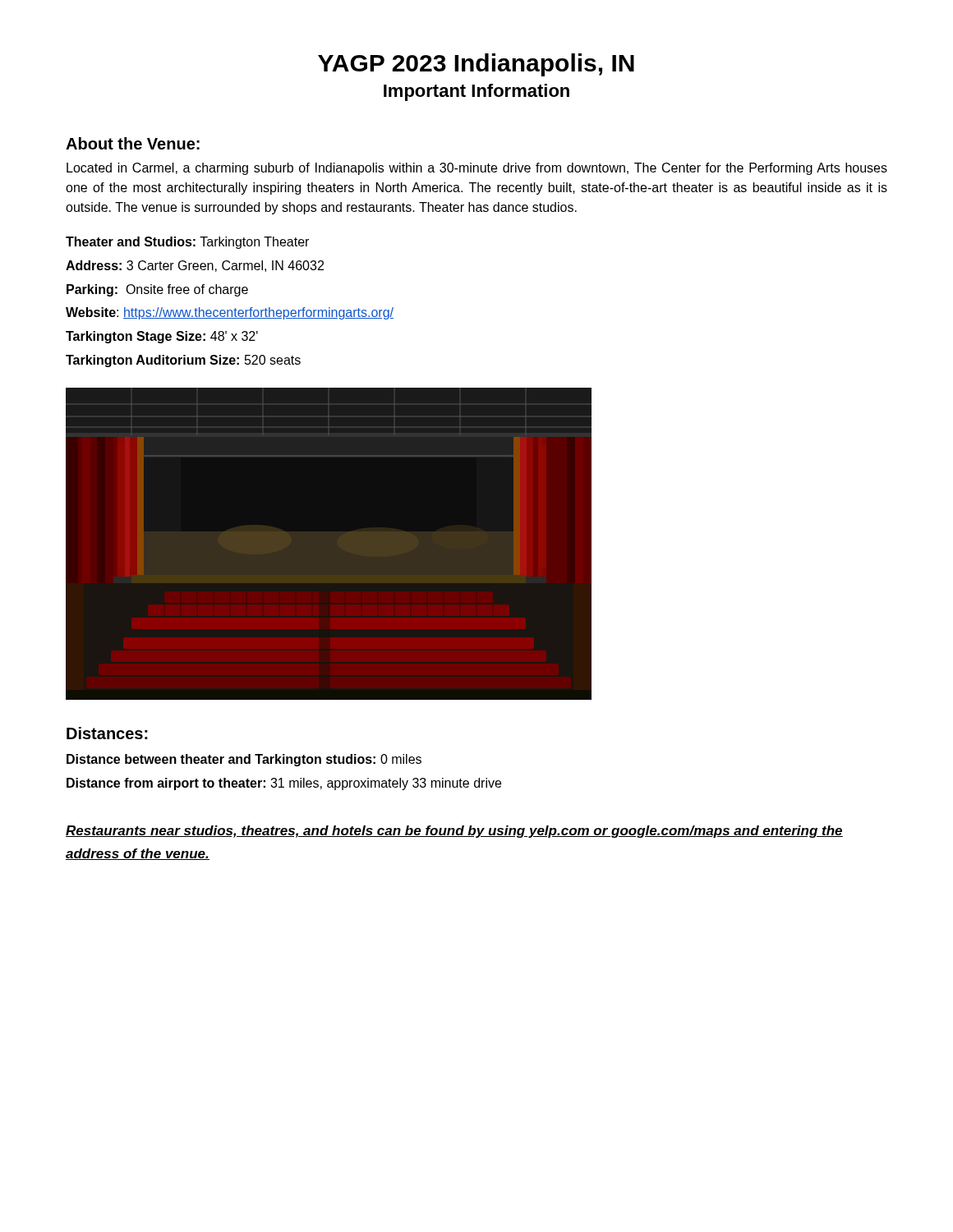Screen dimensions: 1232x953
Task: Locate the title containing "YAGP 2023 Indianapolis, IN Important Information"
Action: (476, 76)
